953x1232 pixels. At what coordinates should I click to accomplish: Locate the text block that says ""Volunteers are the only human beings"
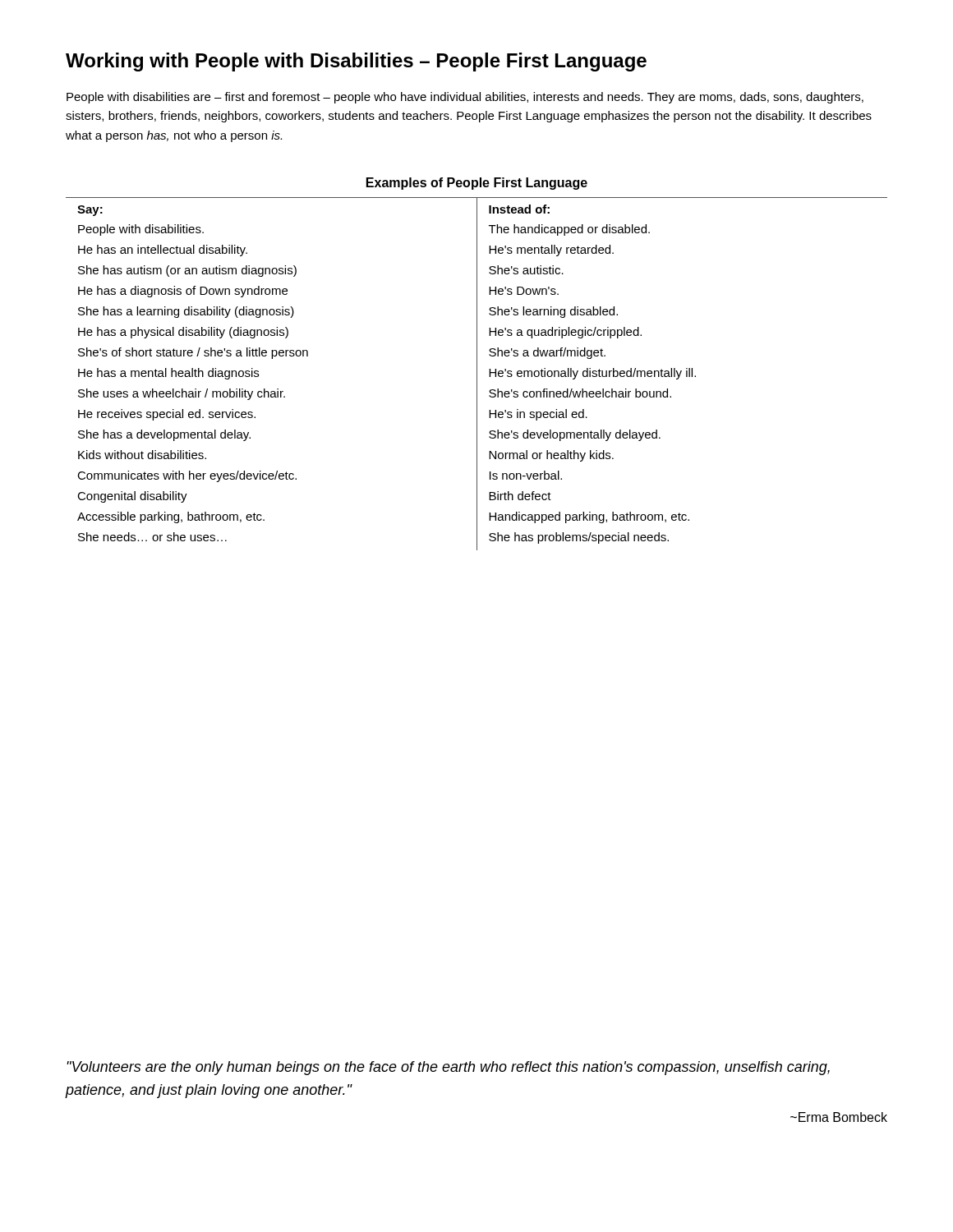coord(448,1079)
